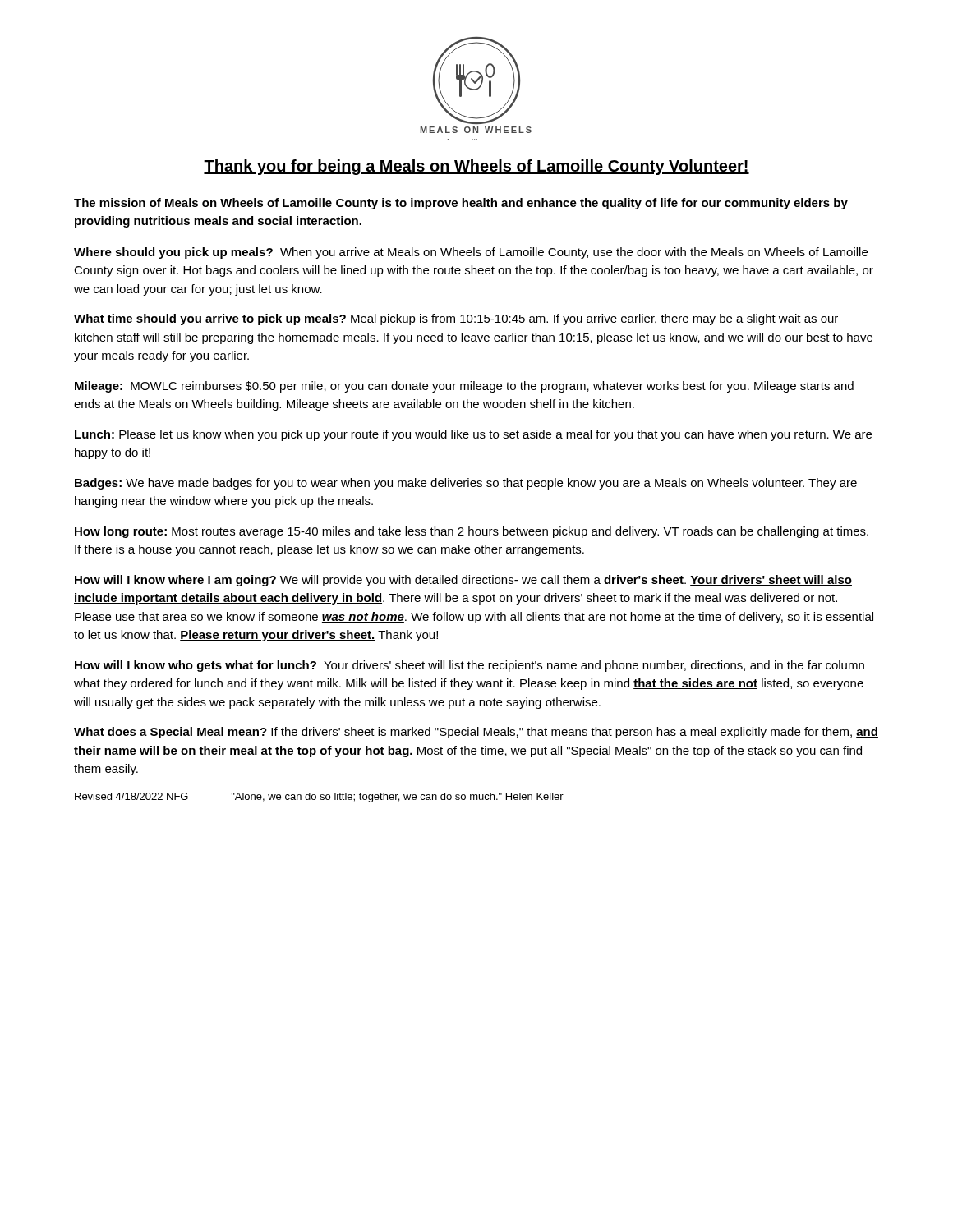Click on the logo

coord(476,87)
